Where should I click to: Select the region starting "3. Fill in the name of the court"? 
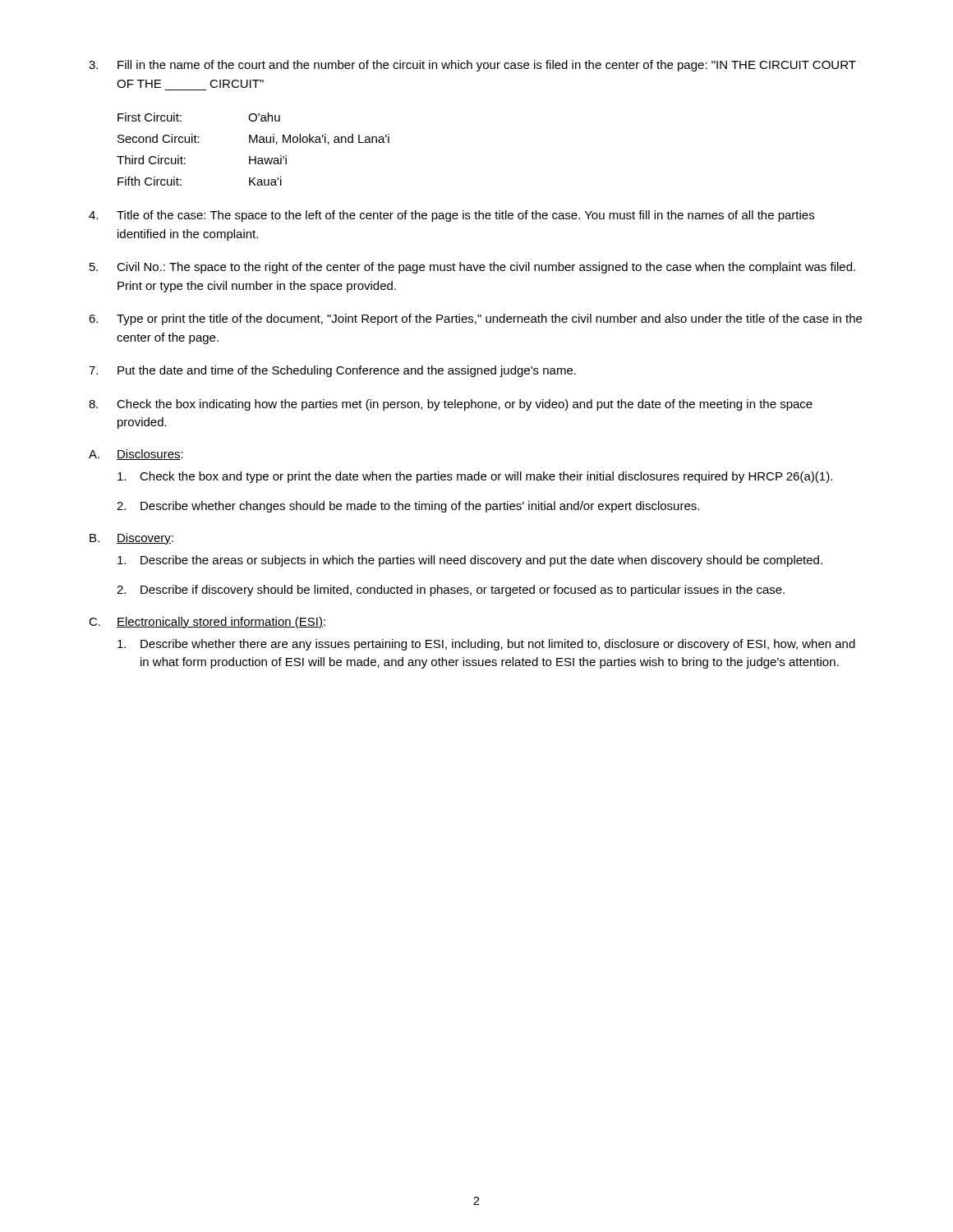[476, 74]
